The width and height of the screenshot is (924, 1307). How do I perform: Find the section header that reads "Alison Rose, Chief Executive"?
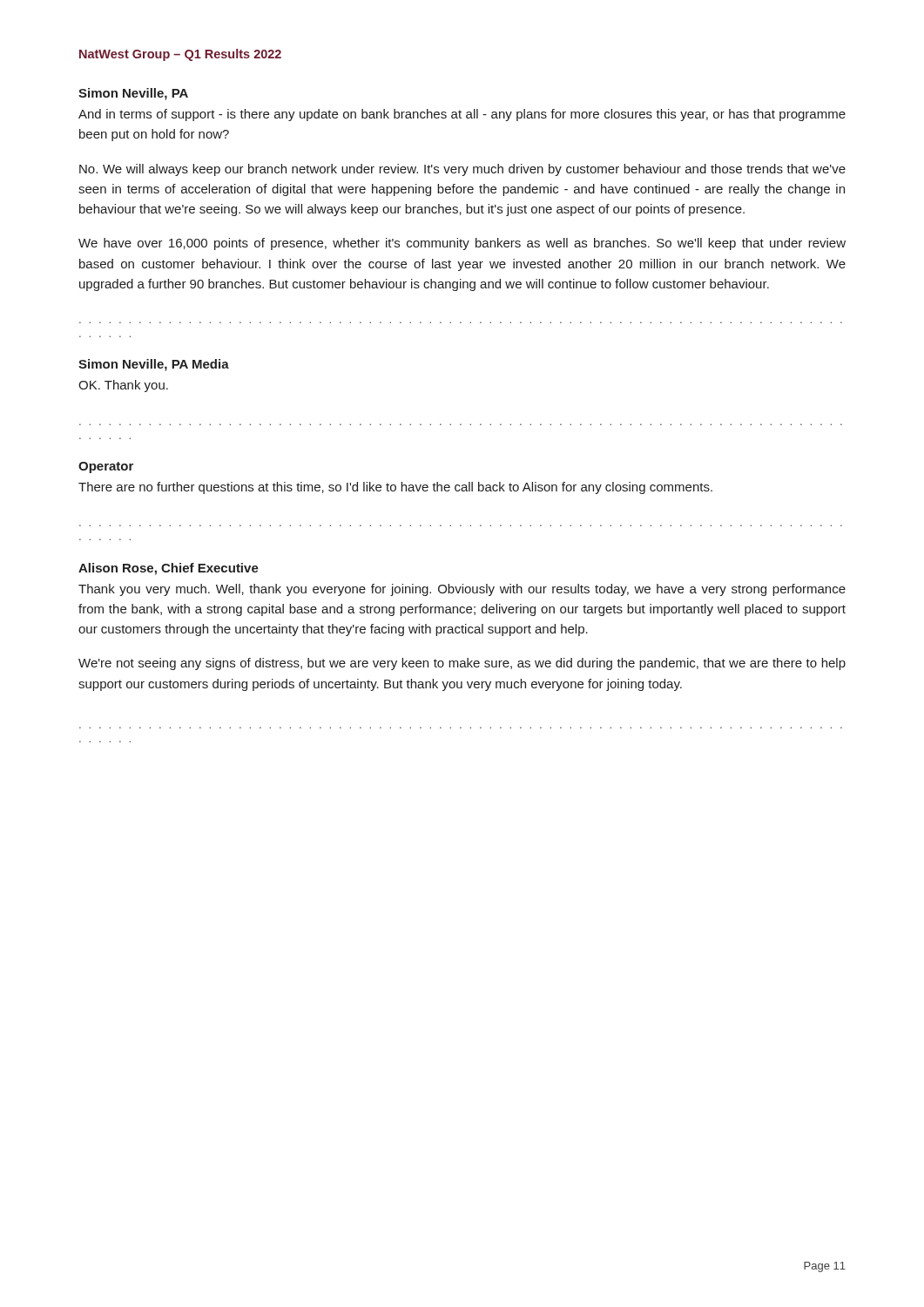pos(168,567)
